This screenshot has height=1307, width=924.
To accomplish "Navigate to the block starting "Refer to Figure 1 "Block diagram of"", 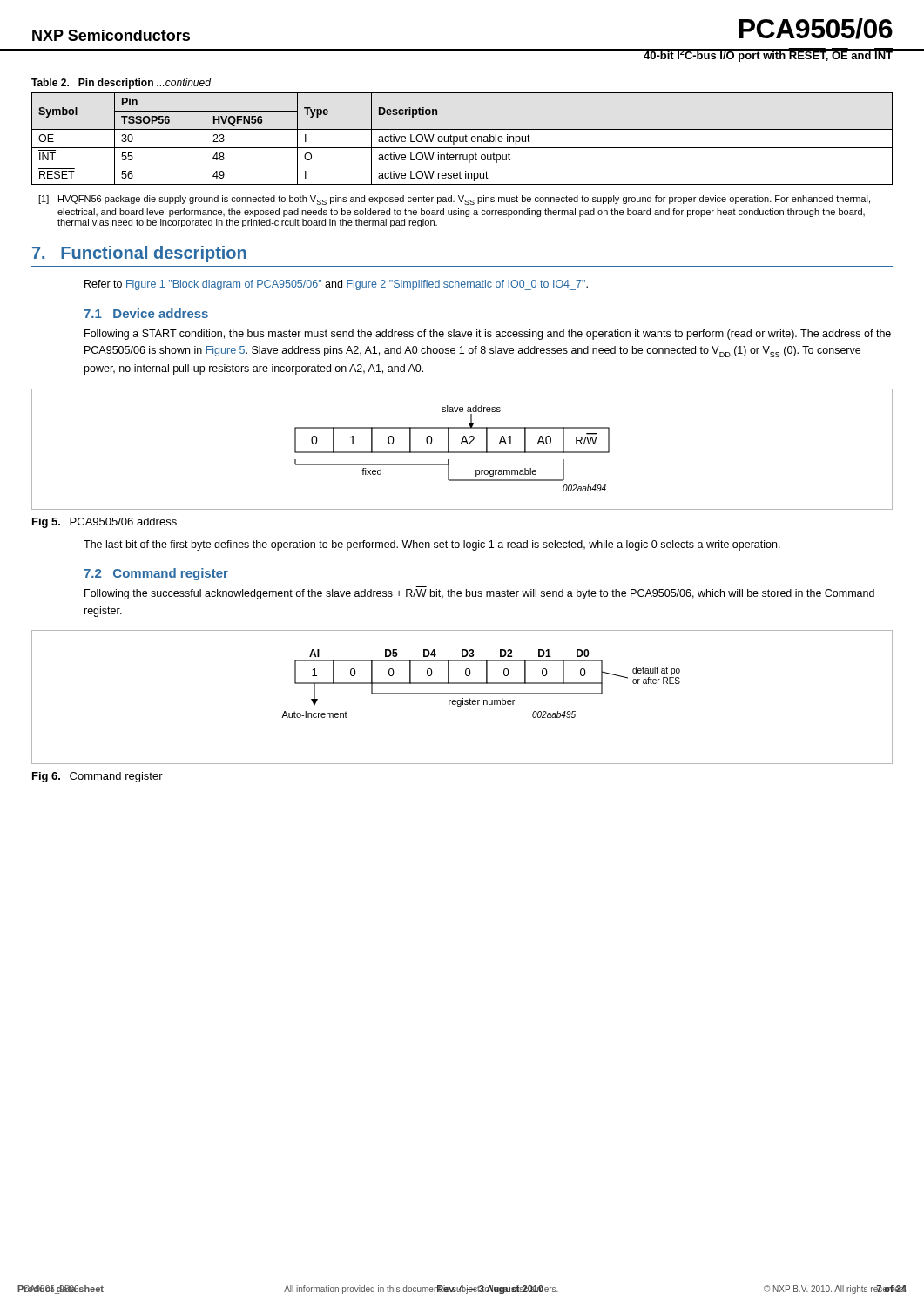I will pyautogui.click(x=336, y=284).
